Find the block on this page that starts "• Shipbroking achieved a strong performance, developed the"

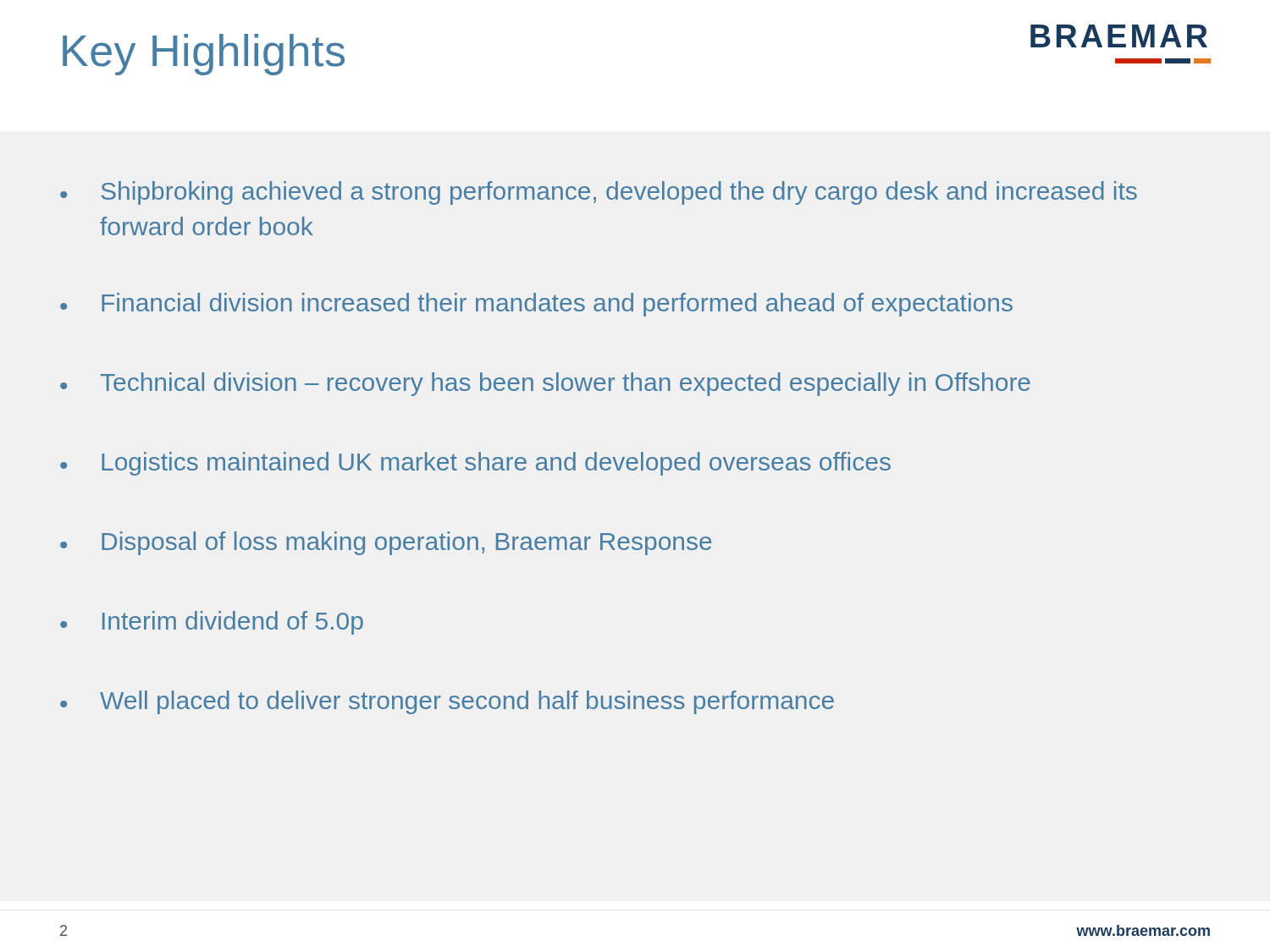[635, 209]
